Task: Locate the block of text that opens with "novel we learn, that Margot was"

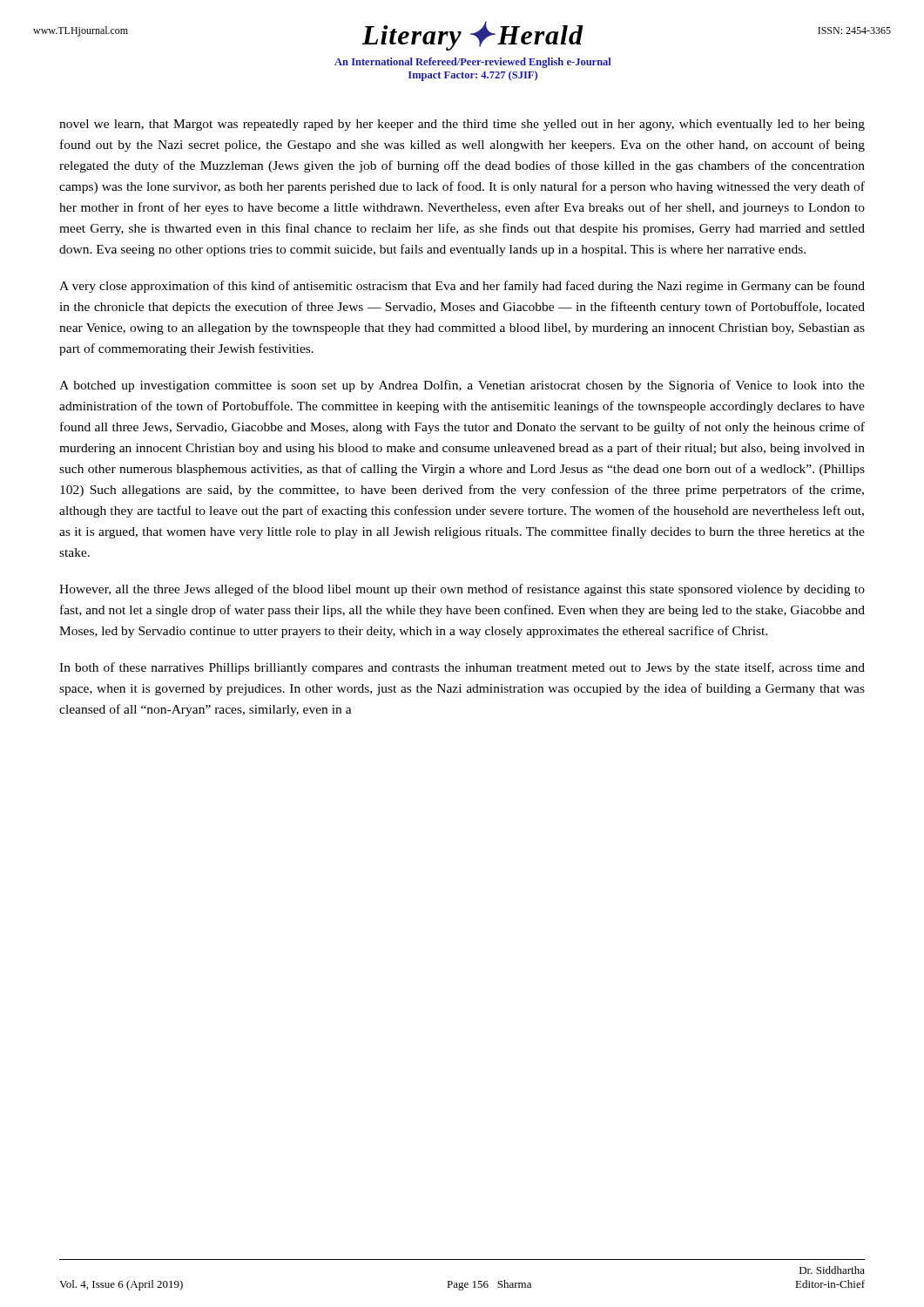Action: [462, 187]
